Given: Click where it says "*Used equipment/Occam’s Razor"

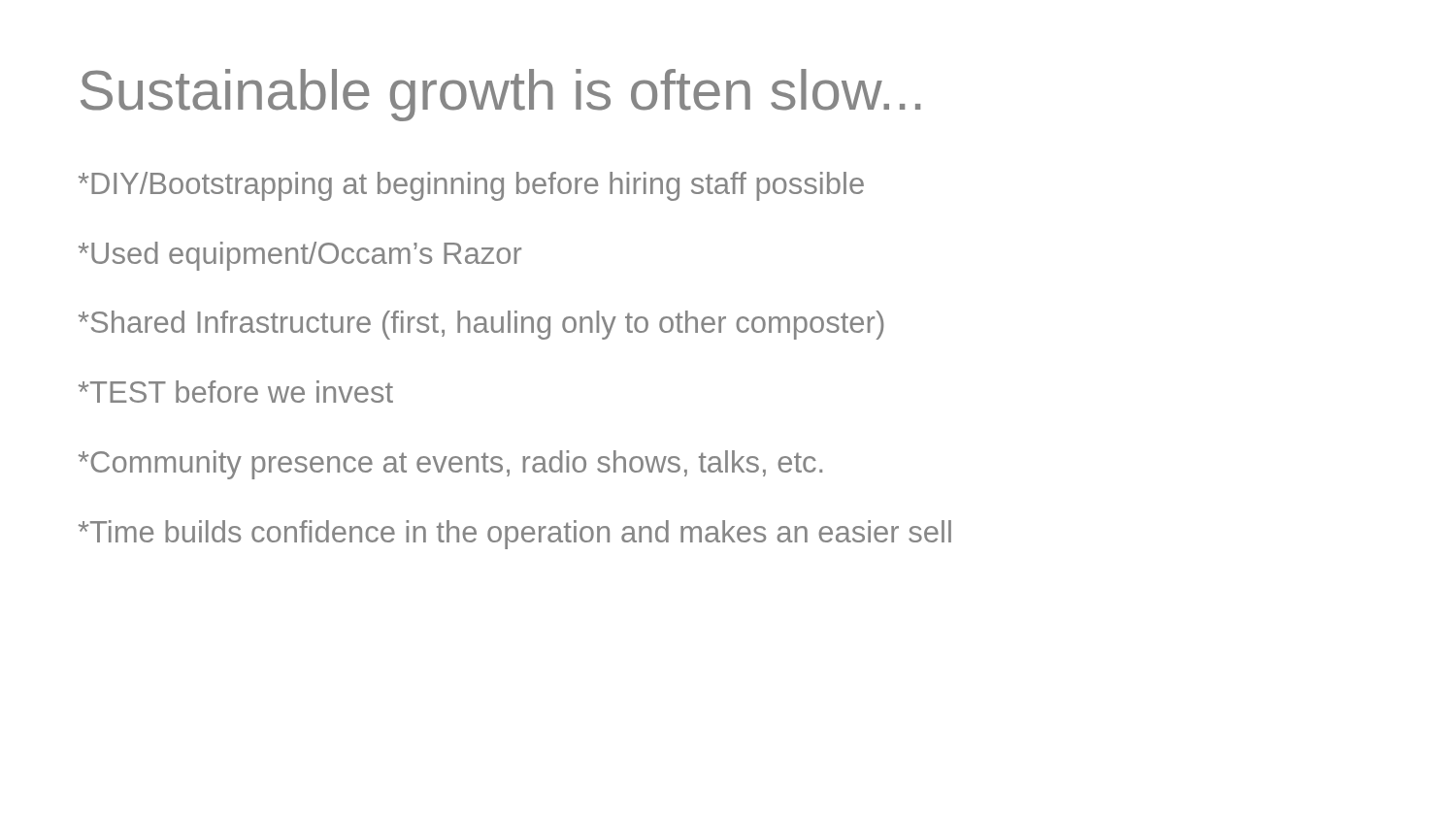Looking at the screenshot, I should click(300, 256).
